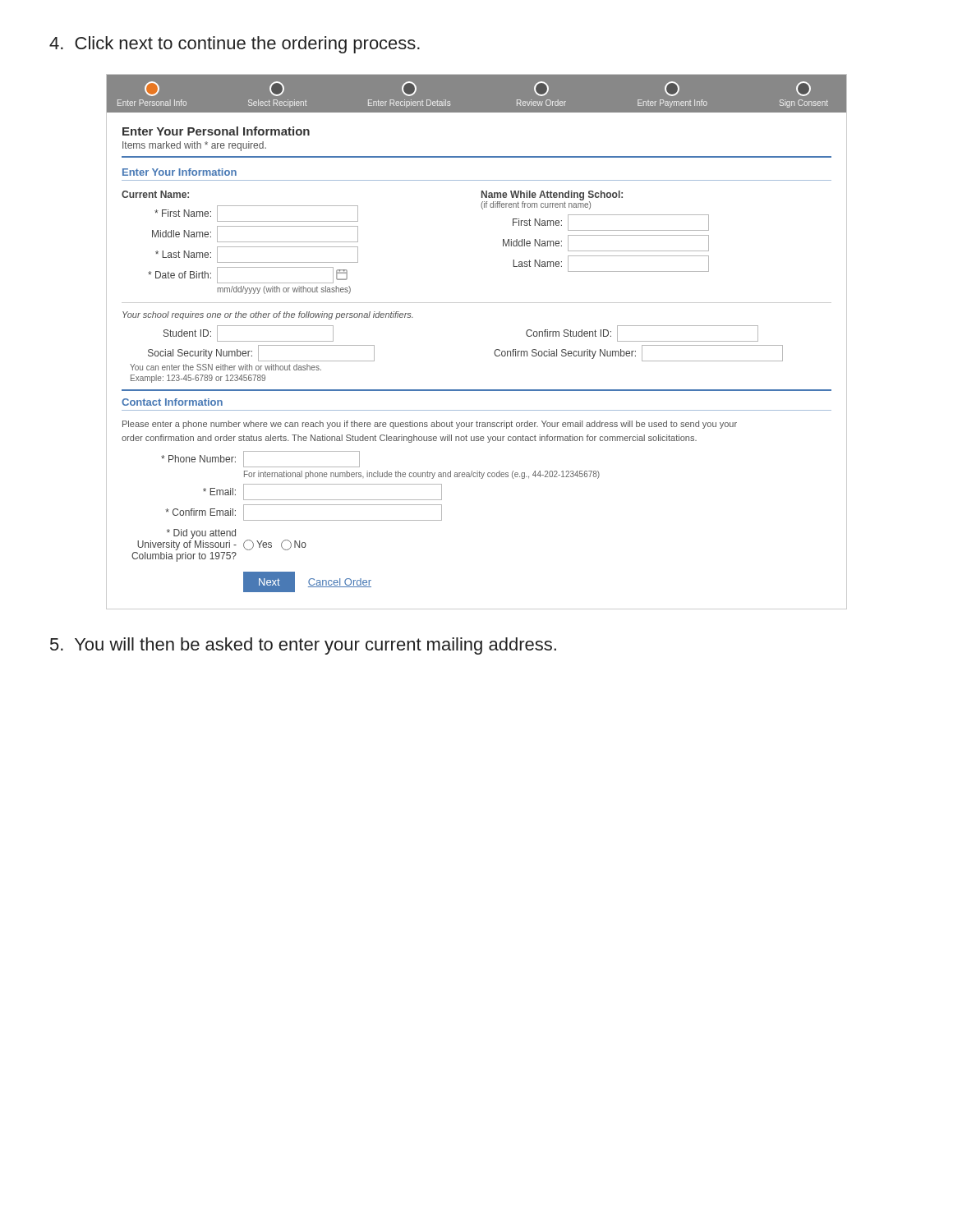Select the list item containing "4. Click next to continue the ordering"
This screenshot has height=1232, width=953.
point(235,43)
